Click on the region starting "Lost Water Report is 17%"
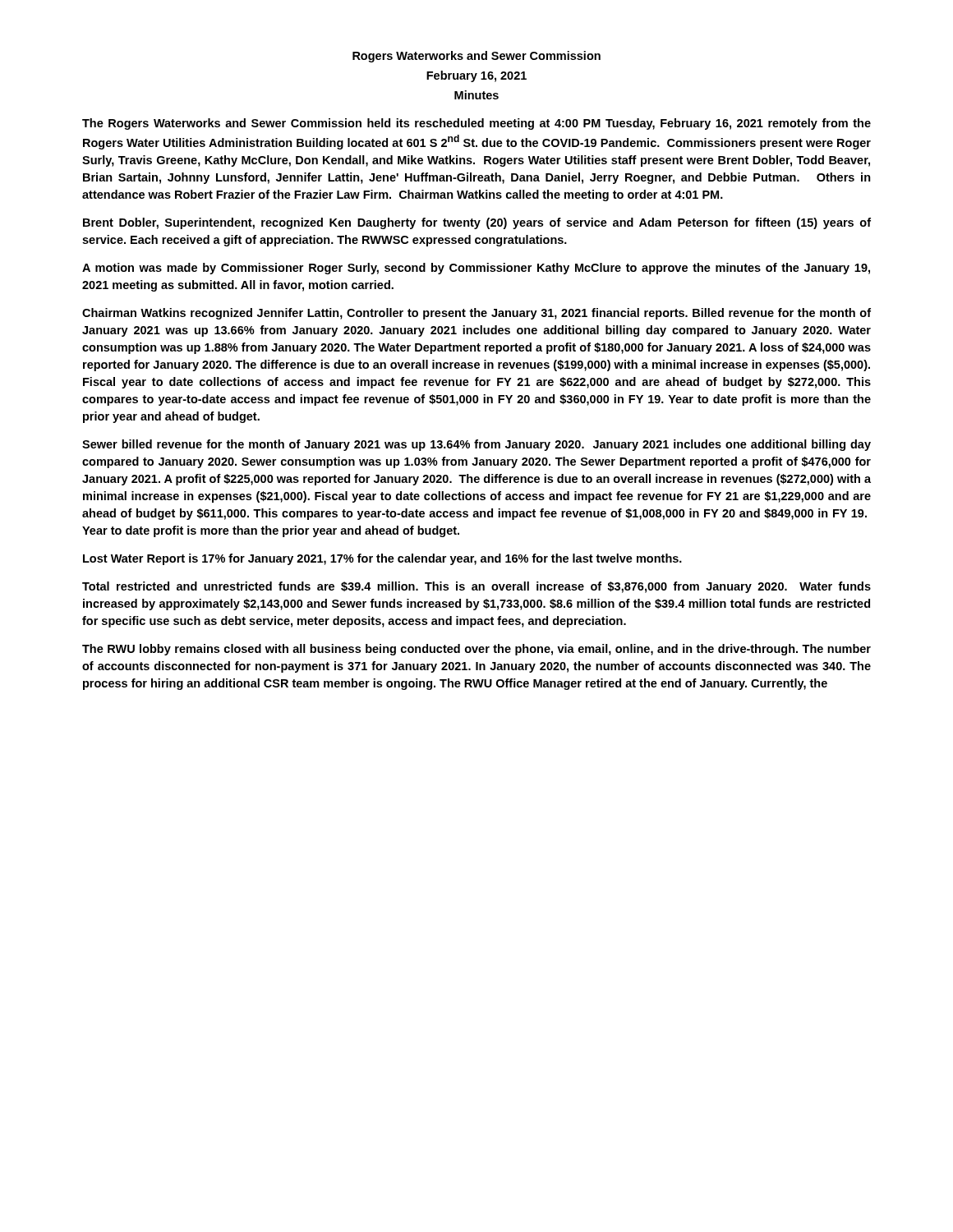 (x=382, y=559)
